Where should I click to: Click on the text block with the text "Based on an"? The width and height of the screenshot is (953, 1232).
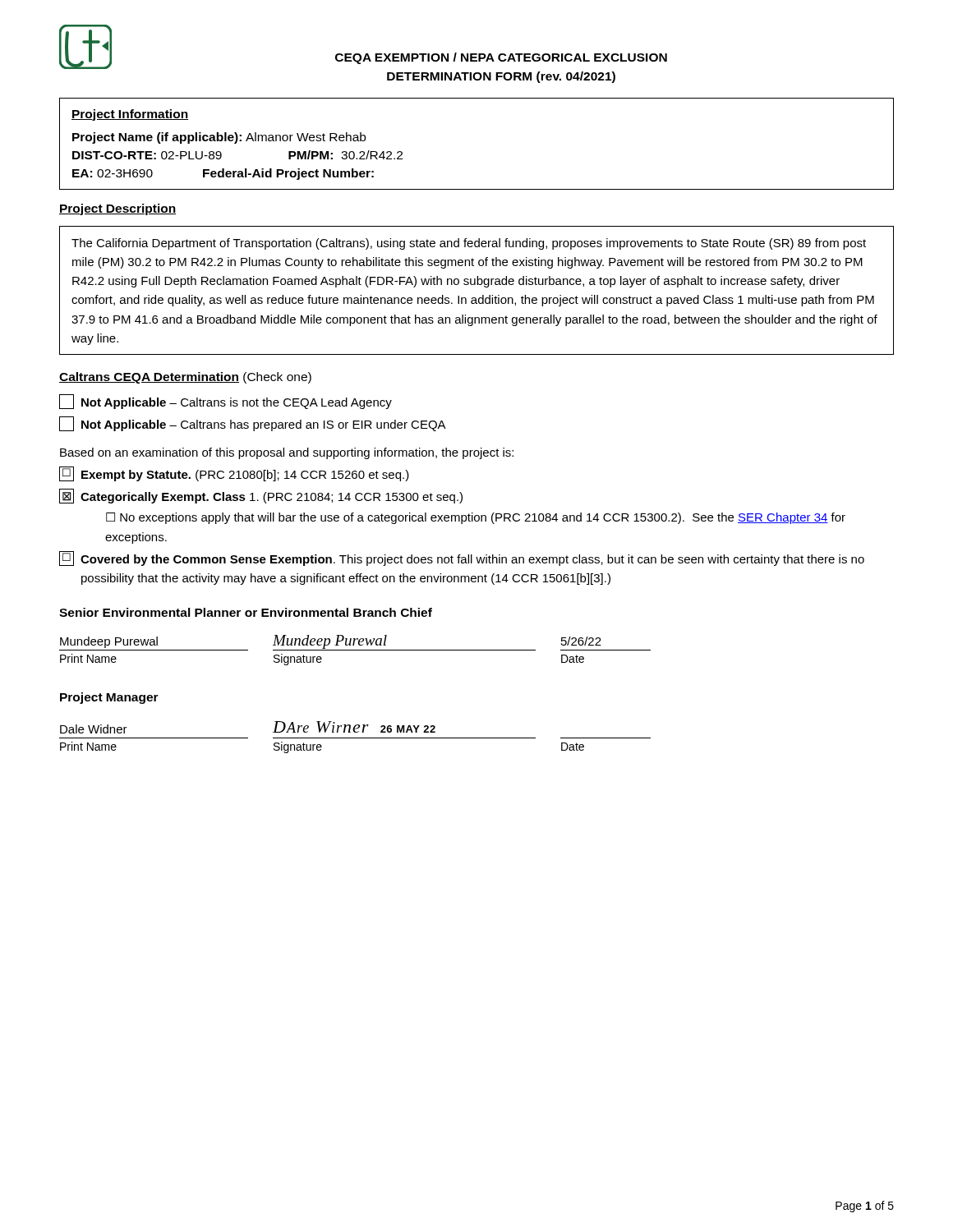[287, 452]
